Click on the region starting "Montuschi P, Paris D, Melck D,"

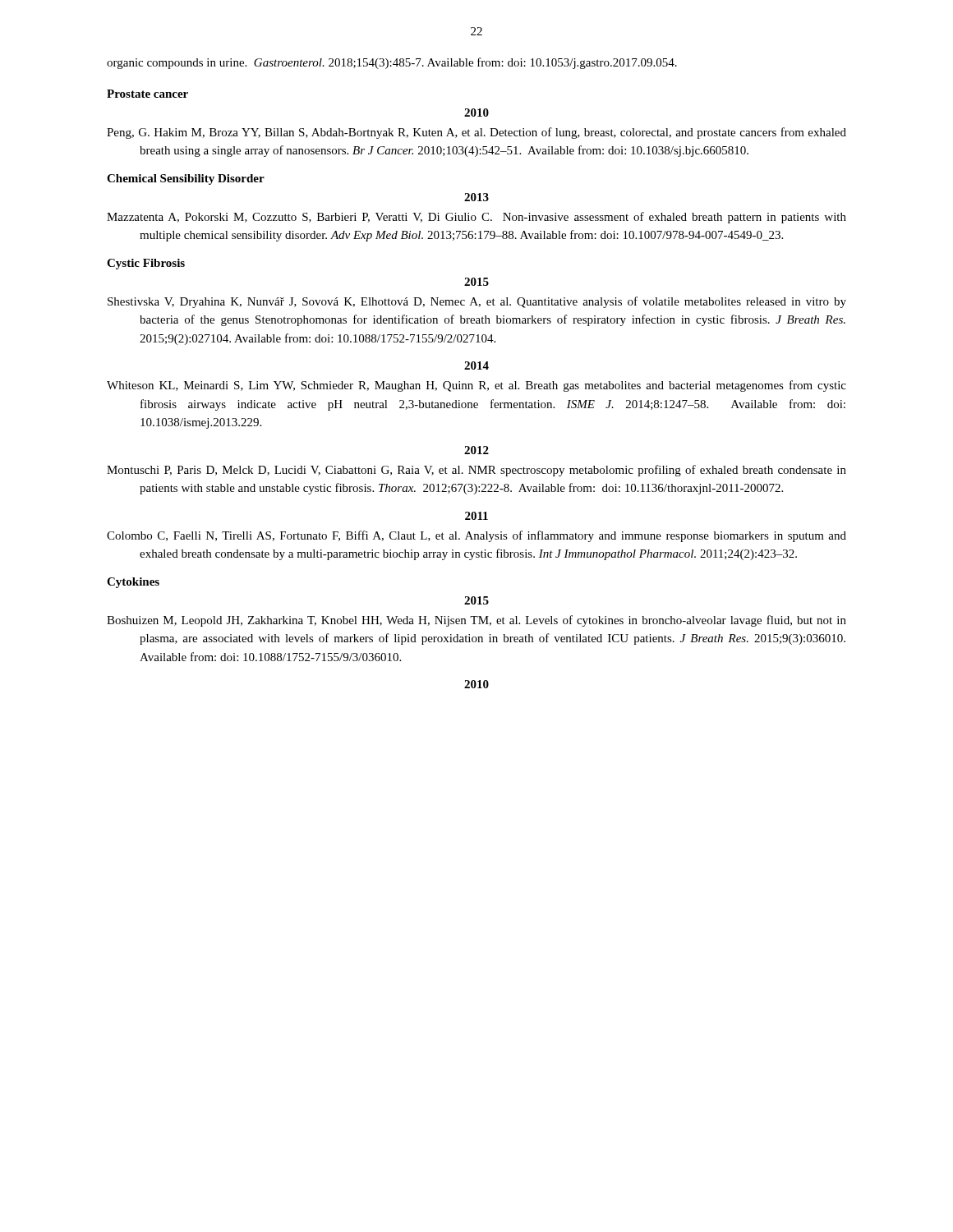(476, 479)
